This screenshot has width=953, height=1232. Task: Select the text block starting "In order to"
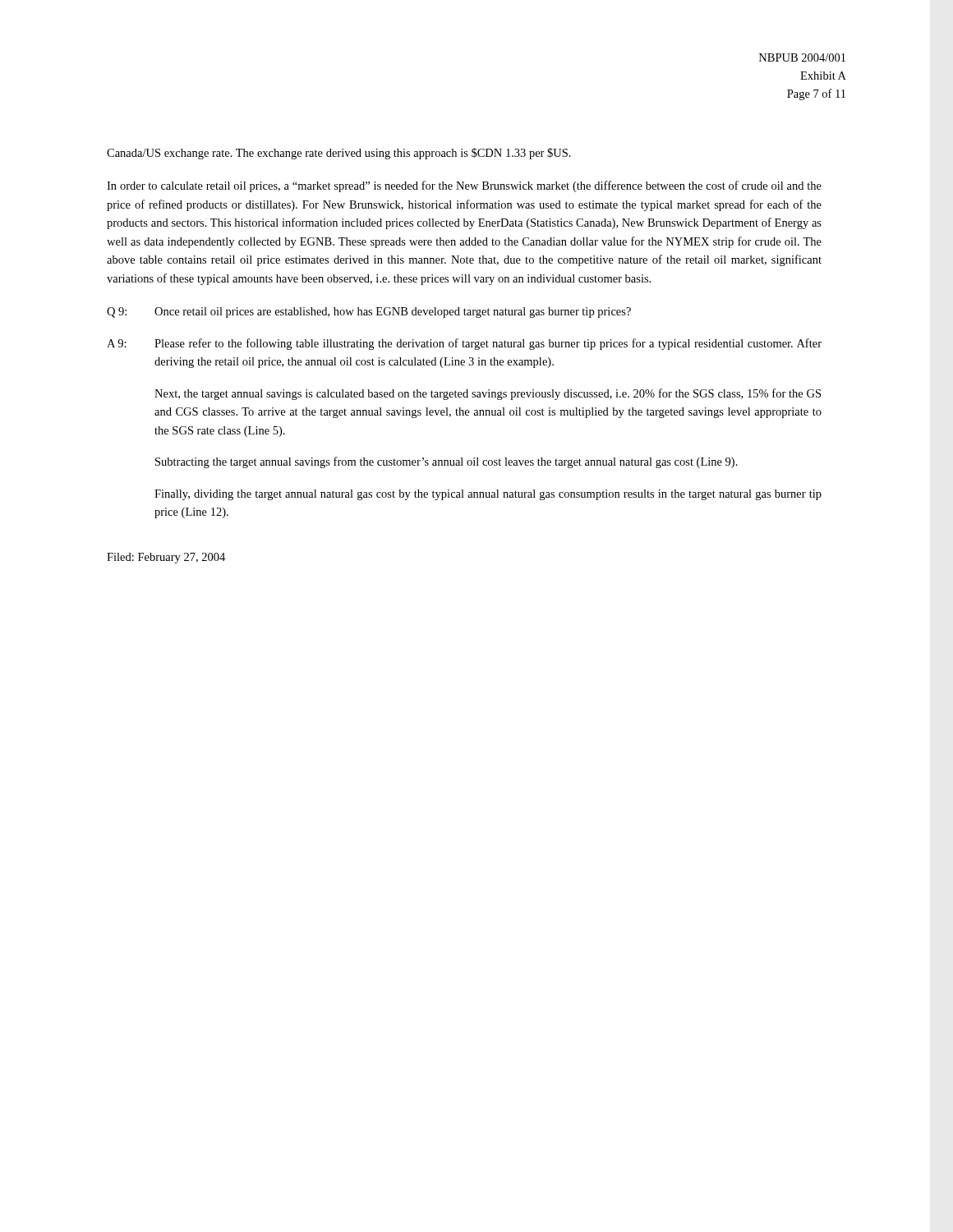[x=464, y=232]
